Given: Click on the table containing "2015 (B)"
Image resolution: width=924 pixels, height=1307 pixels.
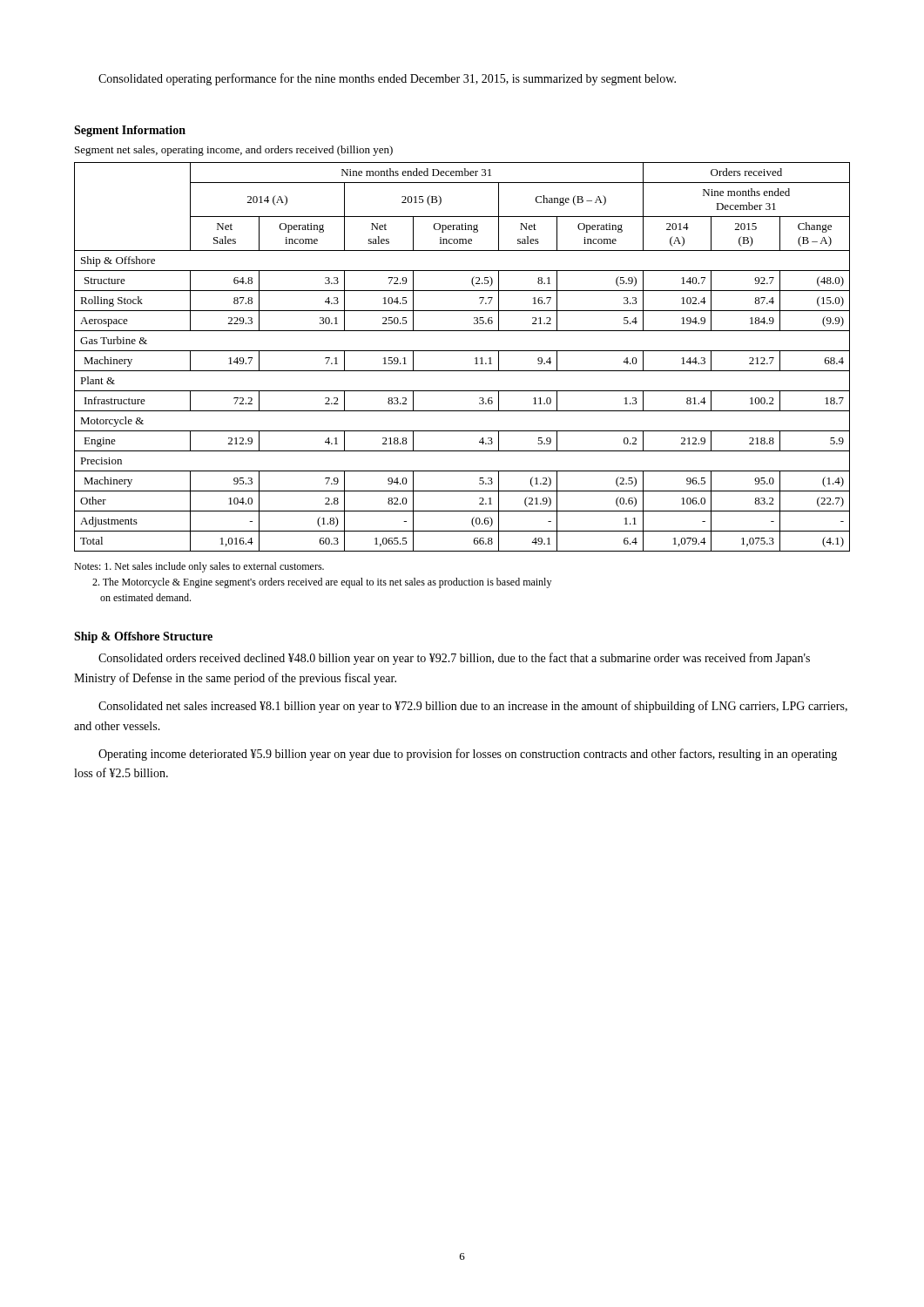Looking at the screenshot, I should [462, 357].
